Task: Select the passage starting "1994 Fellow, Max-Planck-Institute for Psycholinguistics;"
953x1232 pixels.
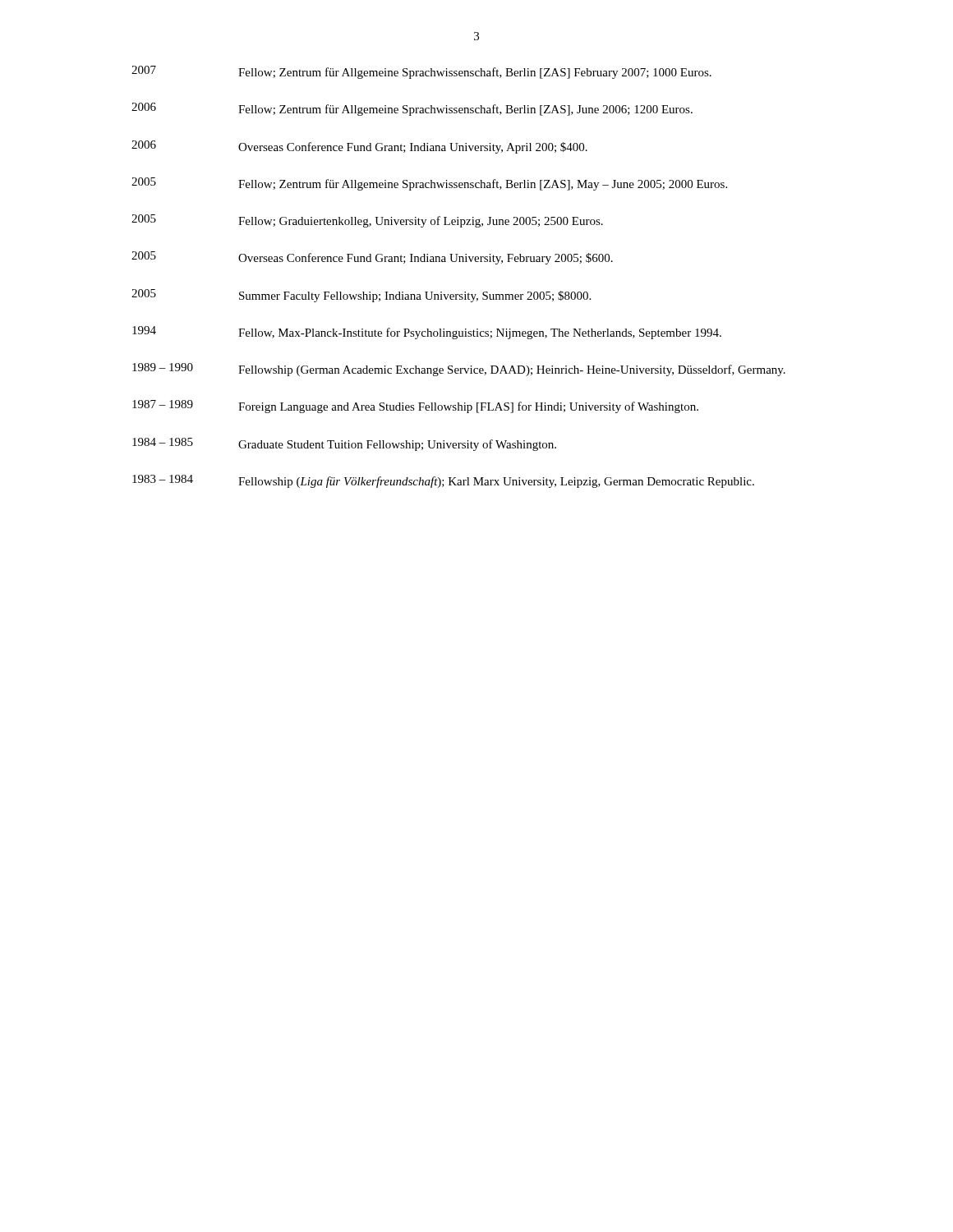Action: coord(493,333)
